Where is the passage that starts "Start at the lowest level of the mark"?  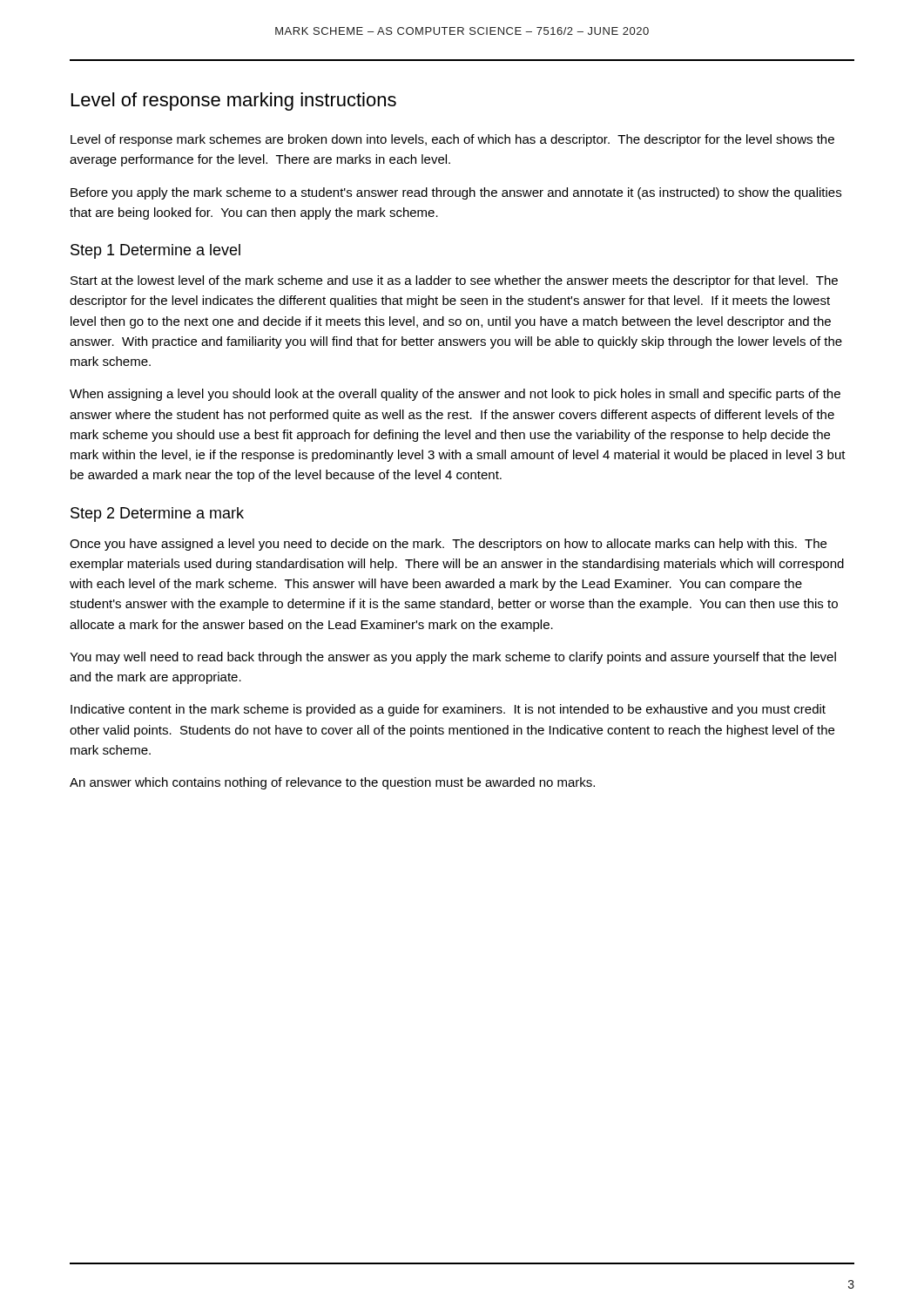click(x=456, y=321)
